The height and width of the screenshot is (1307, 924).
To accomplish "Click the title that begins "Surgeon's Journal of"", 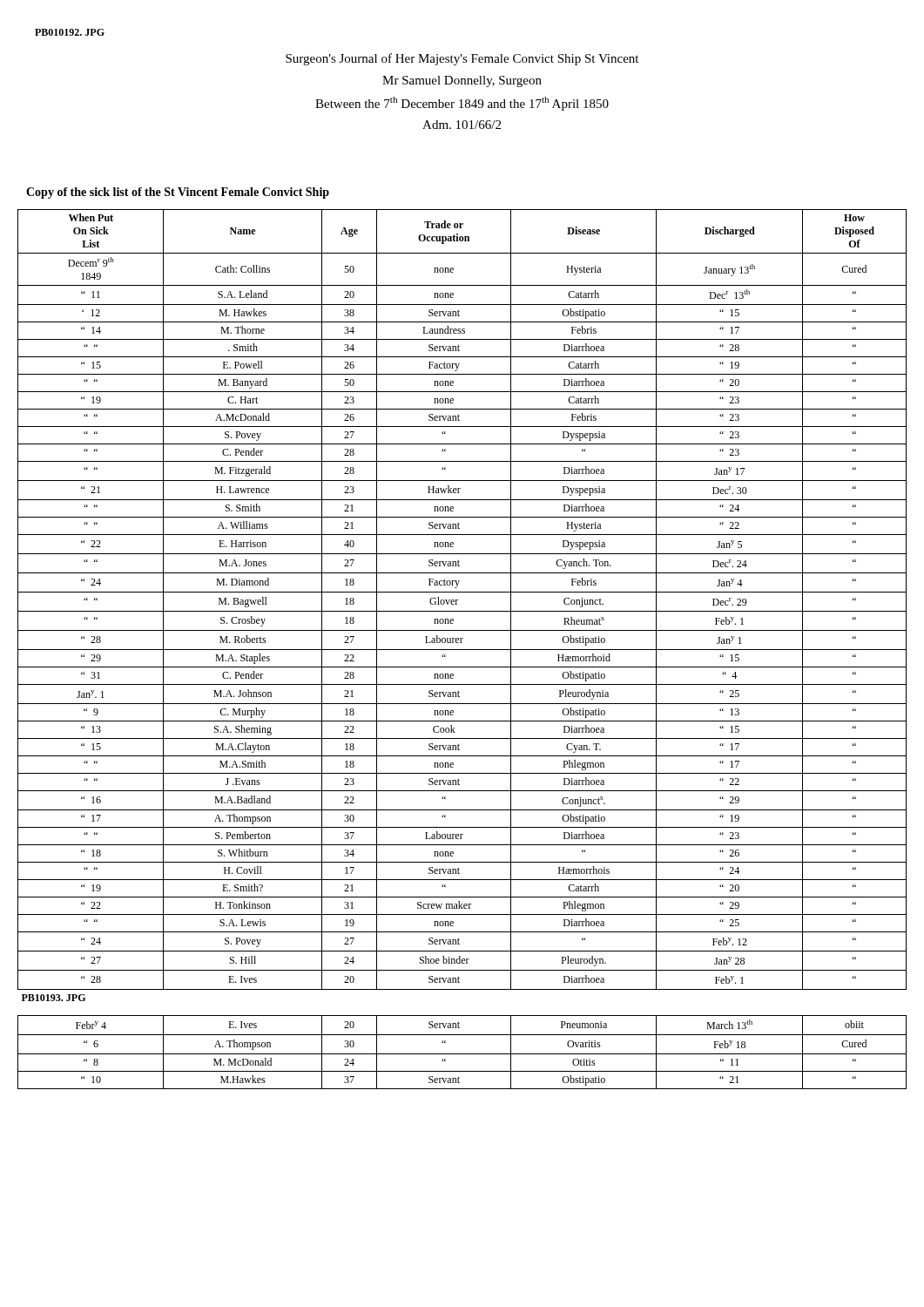I will (462, 92).
